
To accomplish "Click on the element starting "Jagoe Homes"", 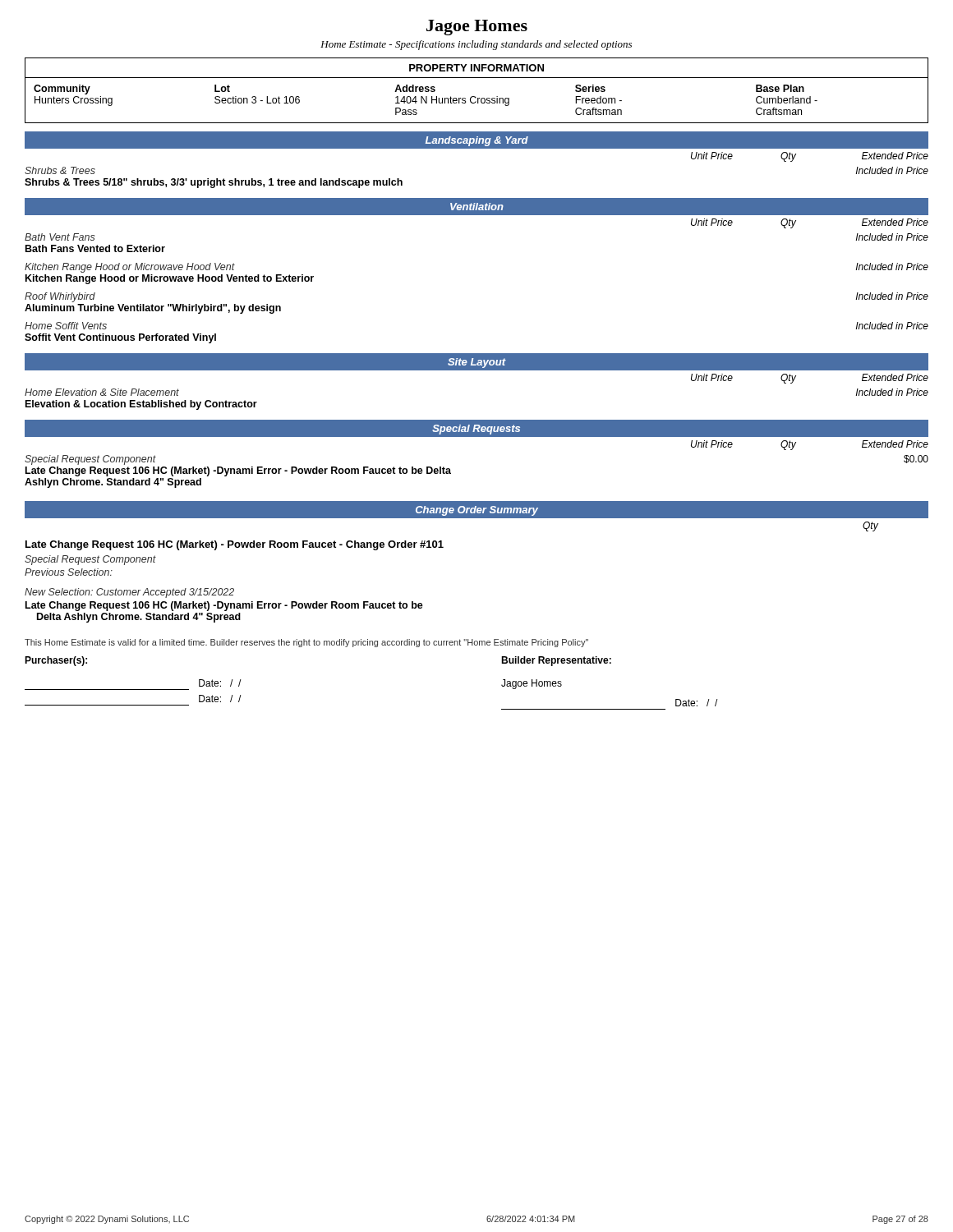I will point(476,25).
